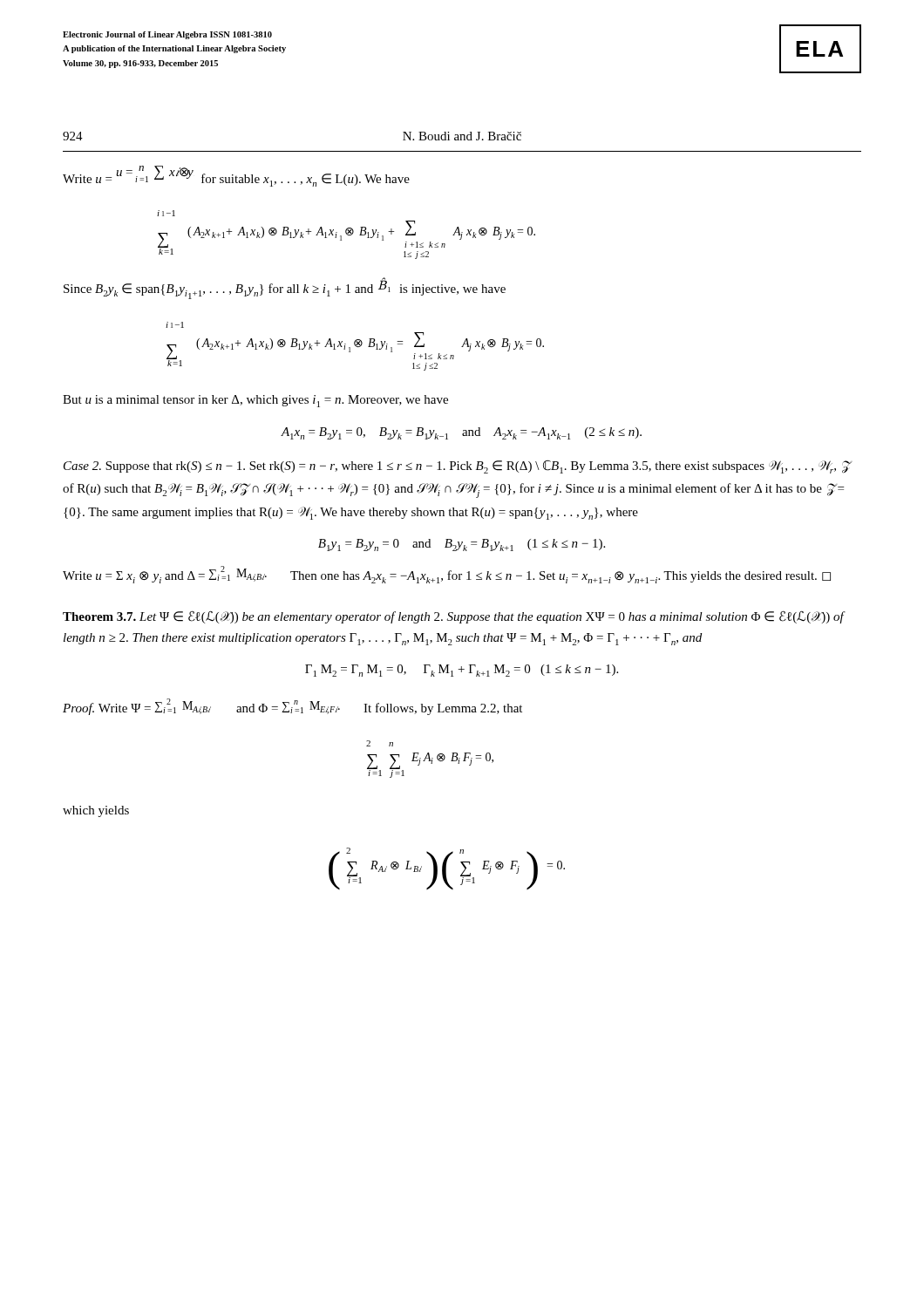
Task: Locate the block starting "B1y1 = B2yn = 0 and B2yk"
Action: (x=462, y=545)
